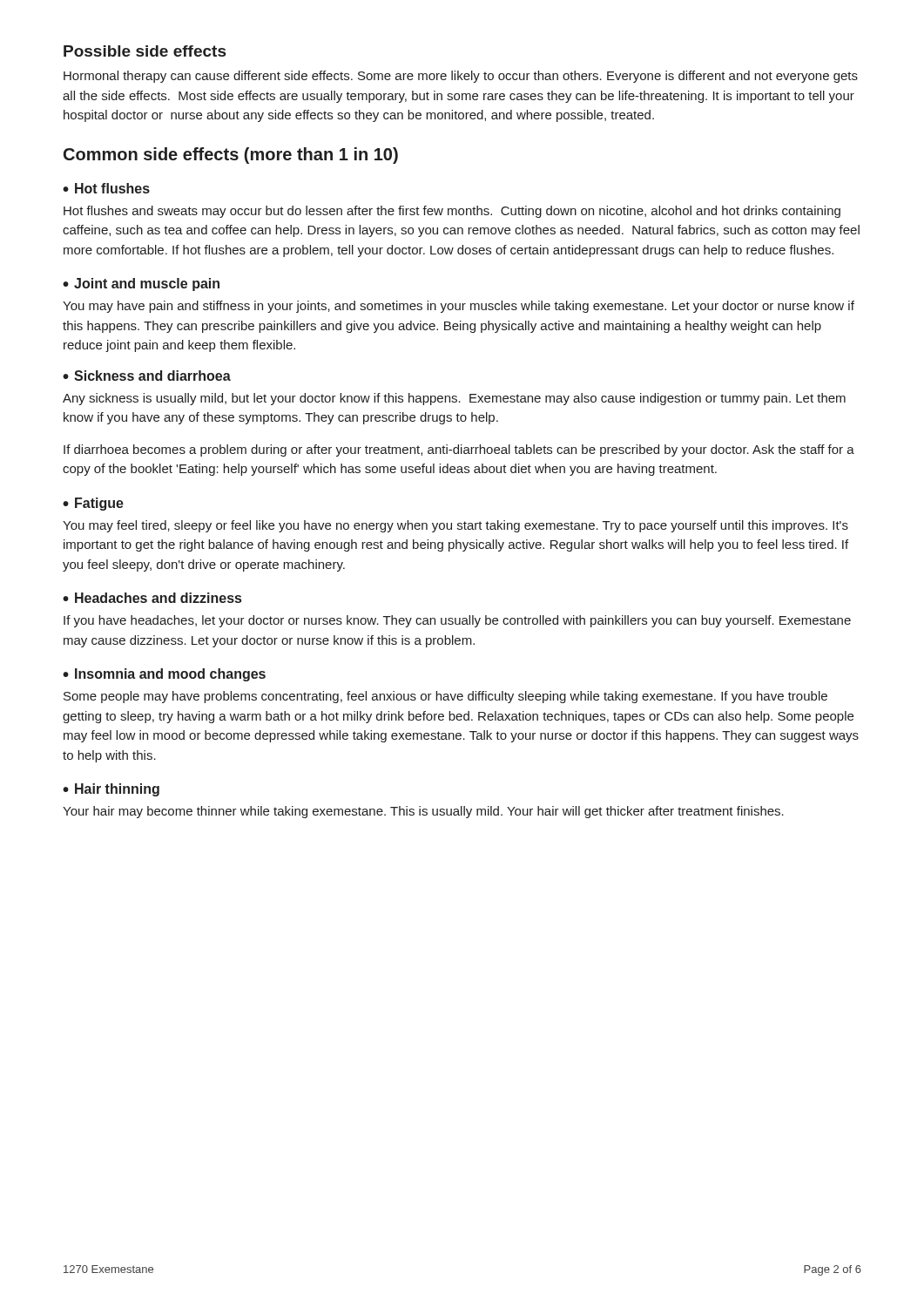Locate the text starting "• Fatigue"

[93, 504]
